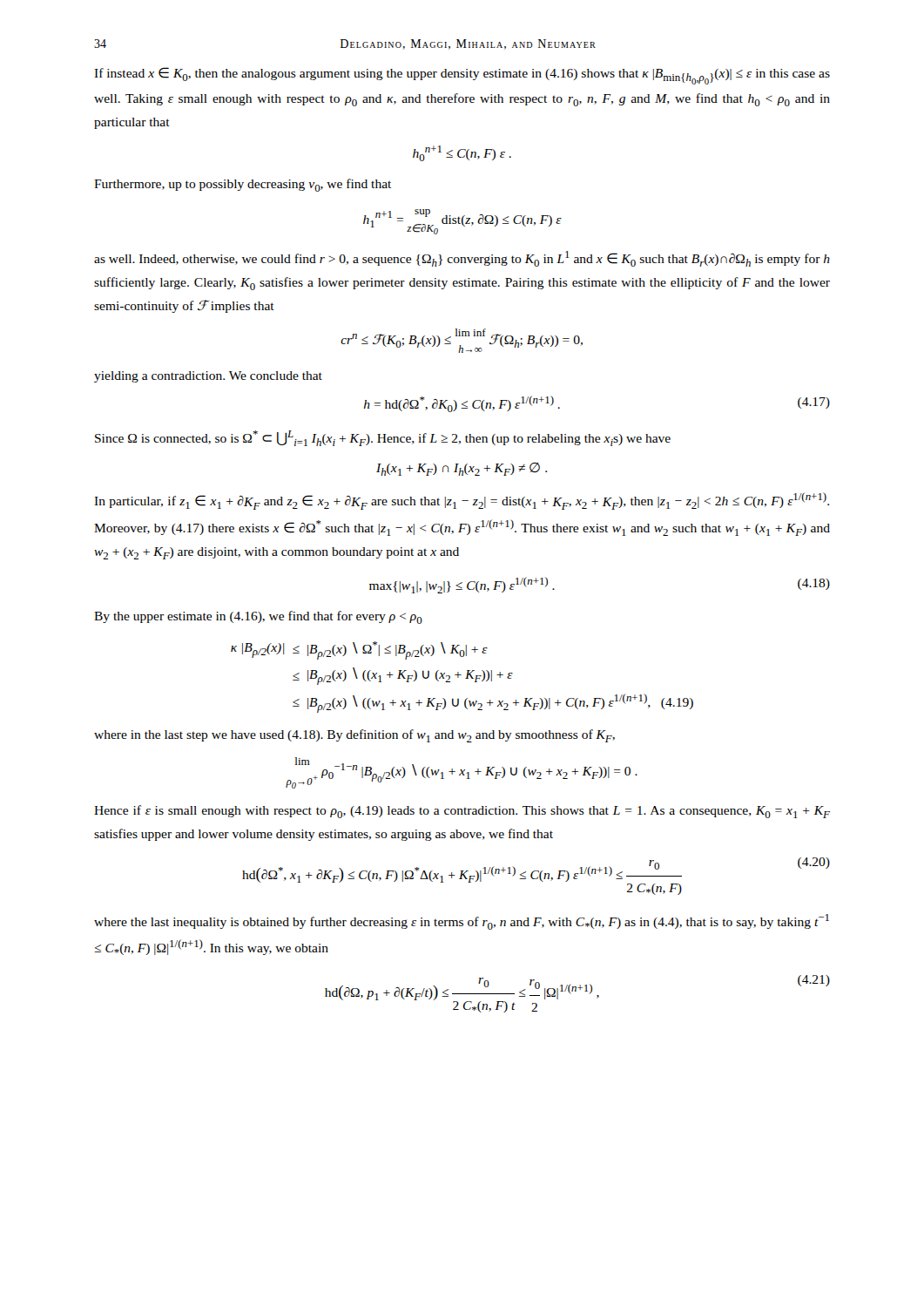The height and width of the screenshot is (1307, 924).
Task: Select the region starting "Furthermore, up to possibly decreasing v0, we"
Action: coord(243,185)
